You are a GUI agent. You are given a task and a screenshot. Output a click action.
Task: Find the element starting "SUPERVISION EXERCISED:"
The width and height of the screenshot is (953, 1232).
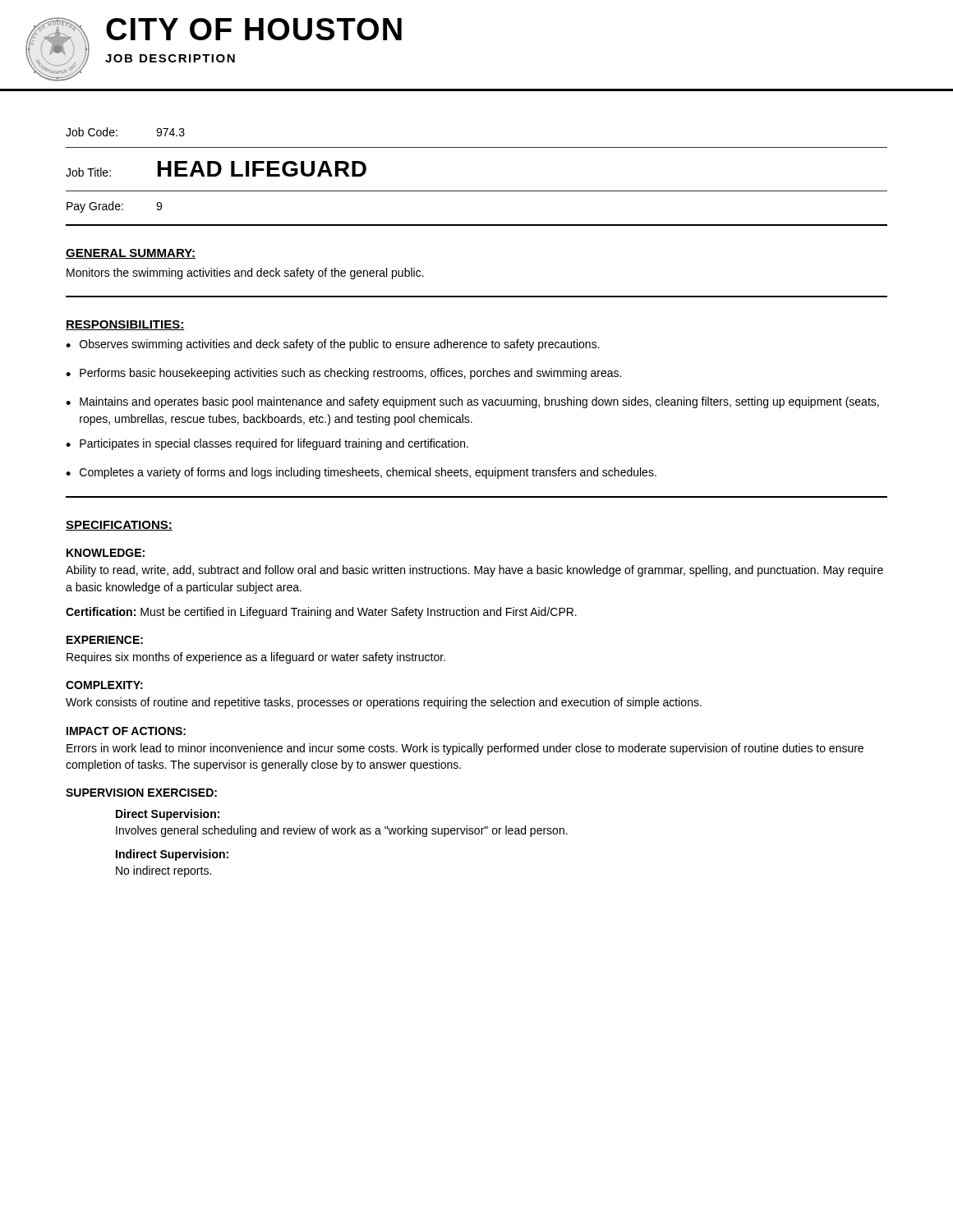(x=142, y=793)
